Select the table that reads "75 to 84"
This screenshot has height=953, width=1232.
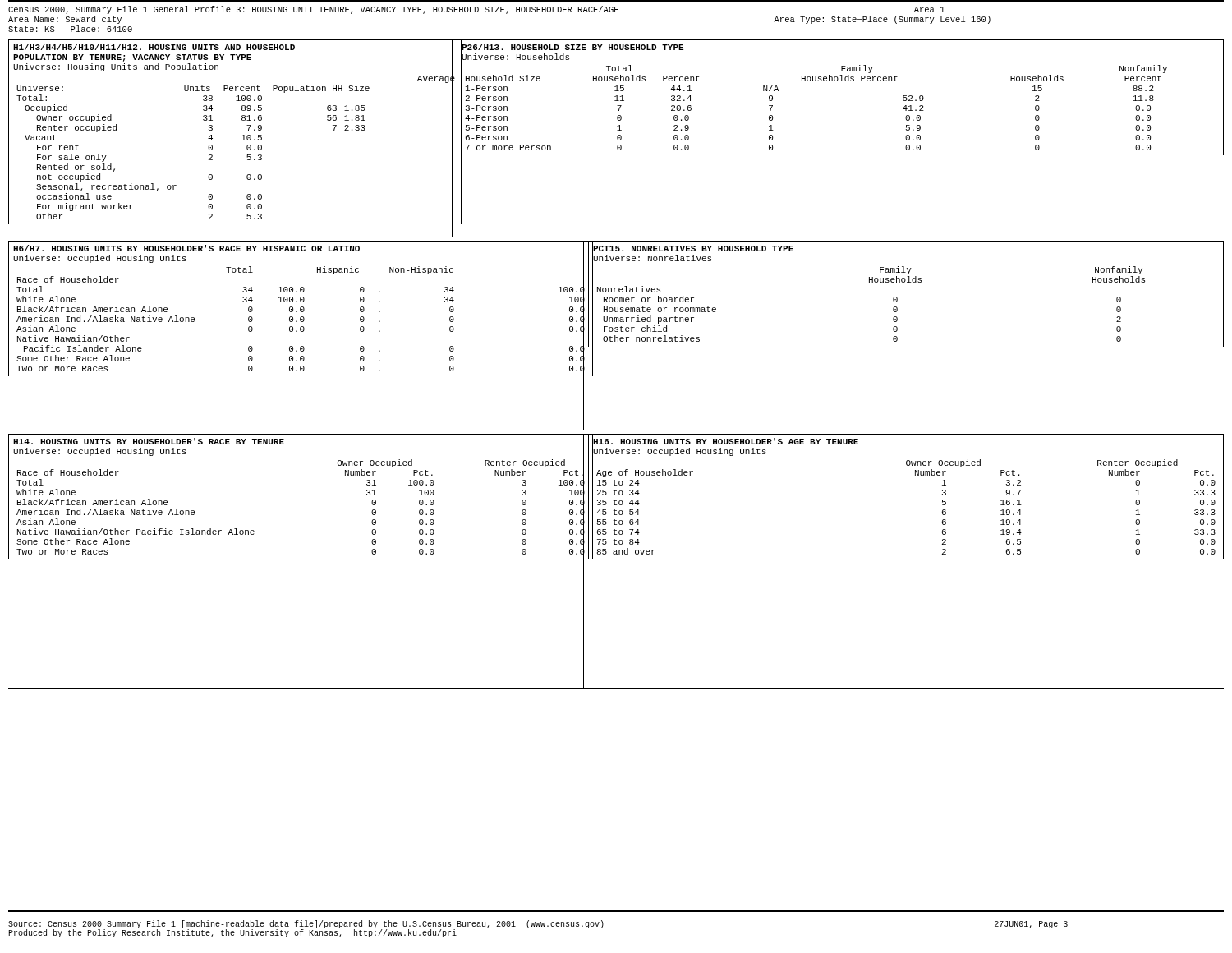pyautogui.click(x=906, y=497)
